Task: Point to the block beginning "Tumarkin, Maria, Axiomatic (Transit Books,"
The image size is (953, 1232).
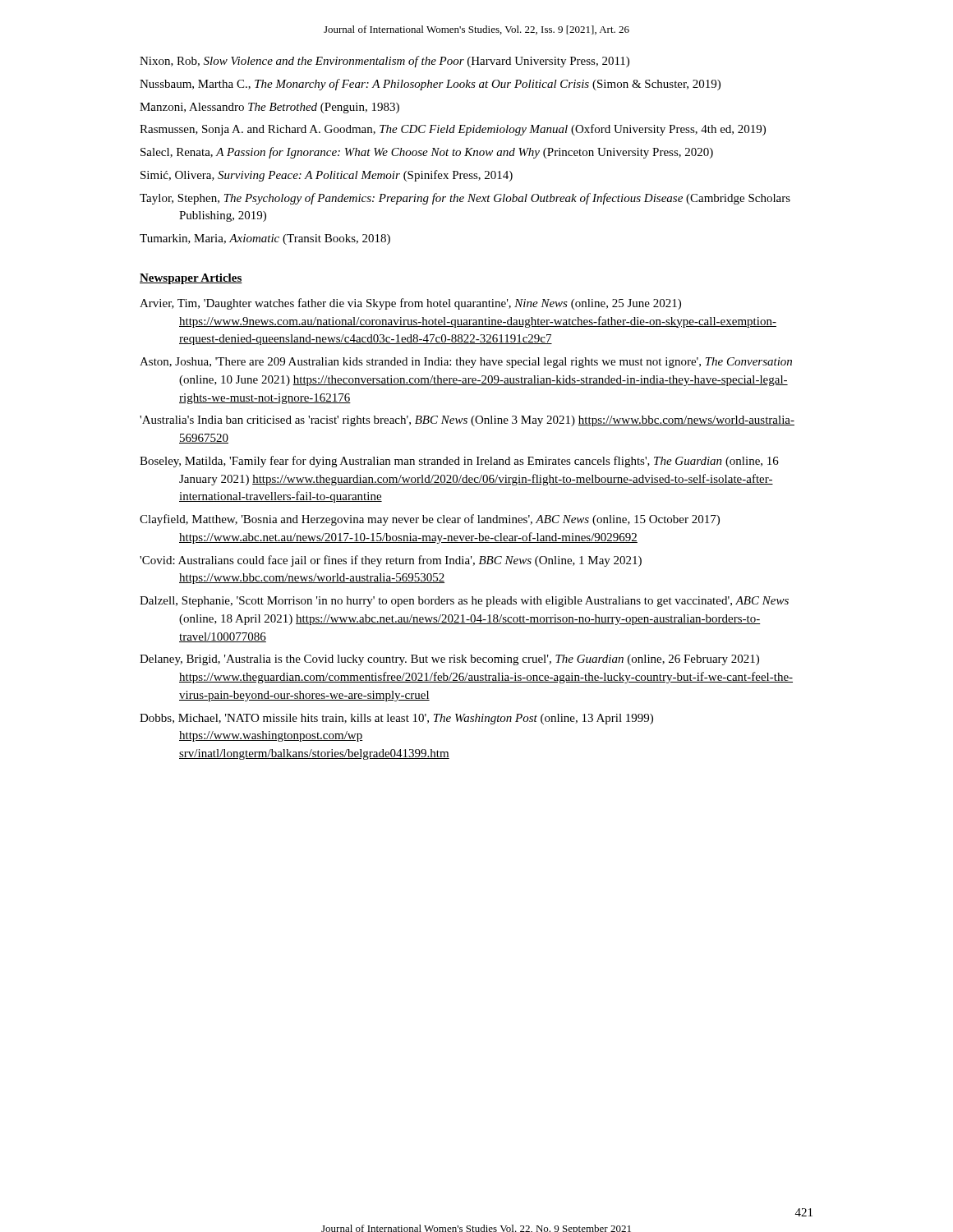Action: pos(265,238)
